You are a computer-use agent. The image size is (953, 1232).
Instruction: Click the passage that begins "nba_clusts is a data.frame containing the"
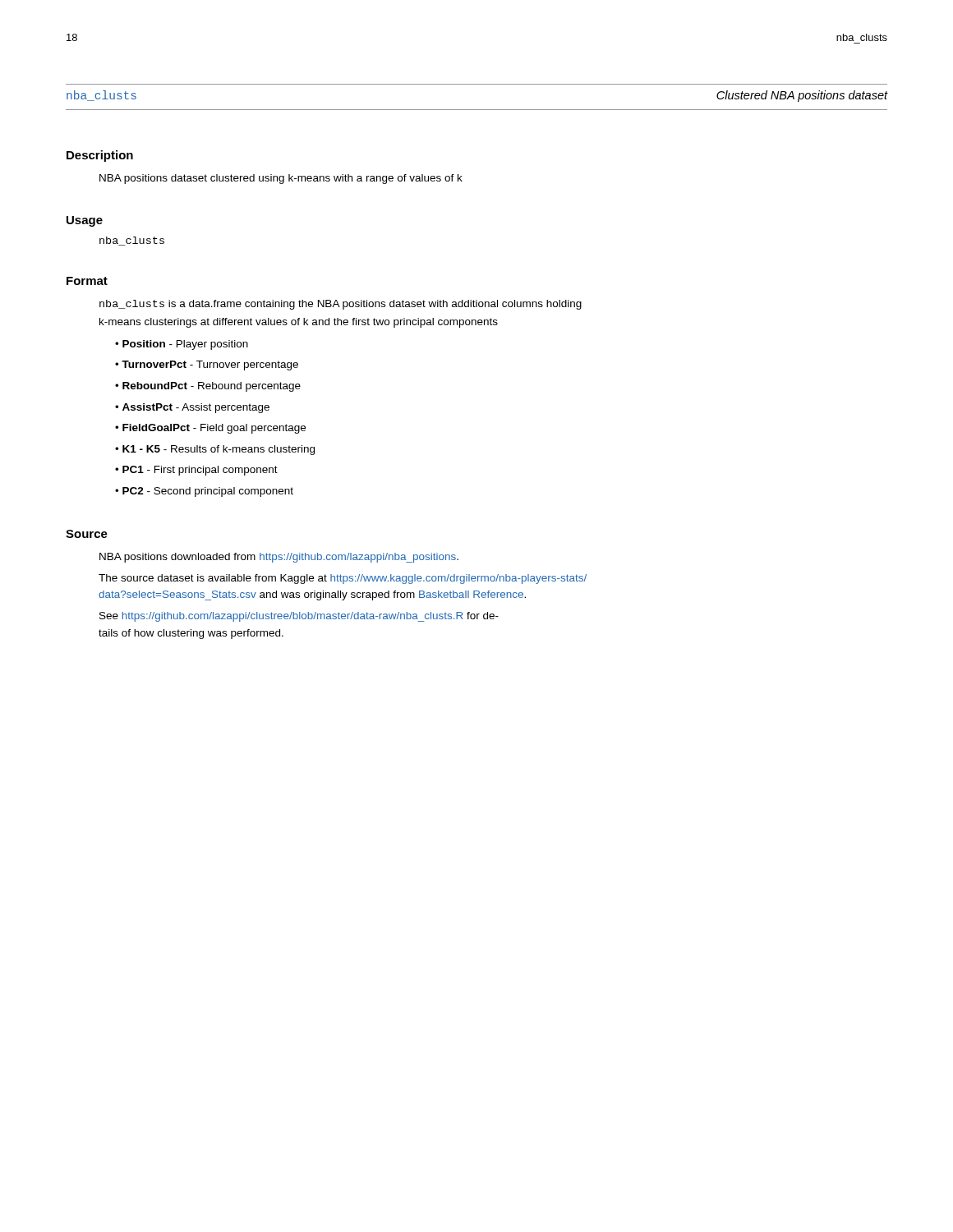click(x=340, y=312)
